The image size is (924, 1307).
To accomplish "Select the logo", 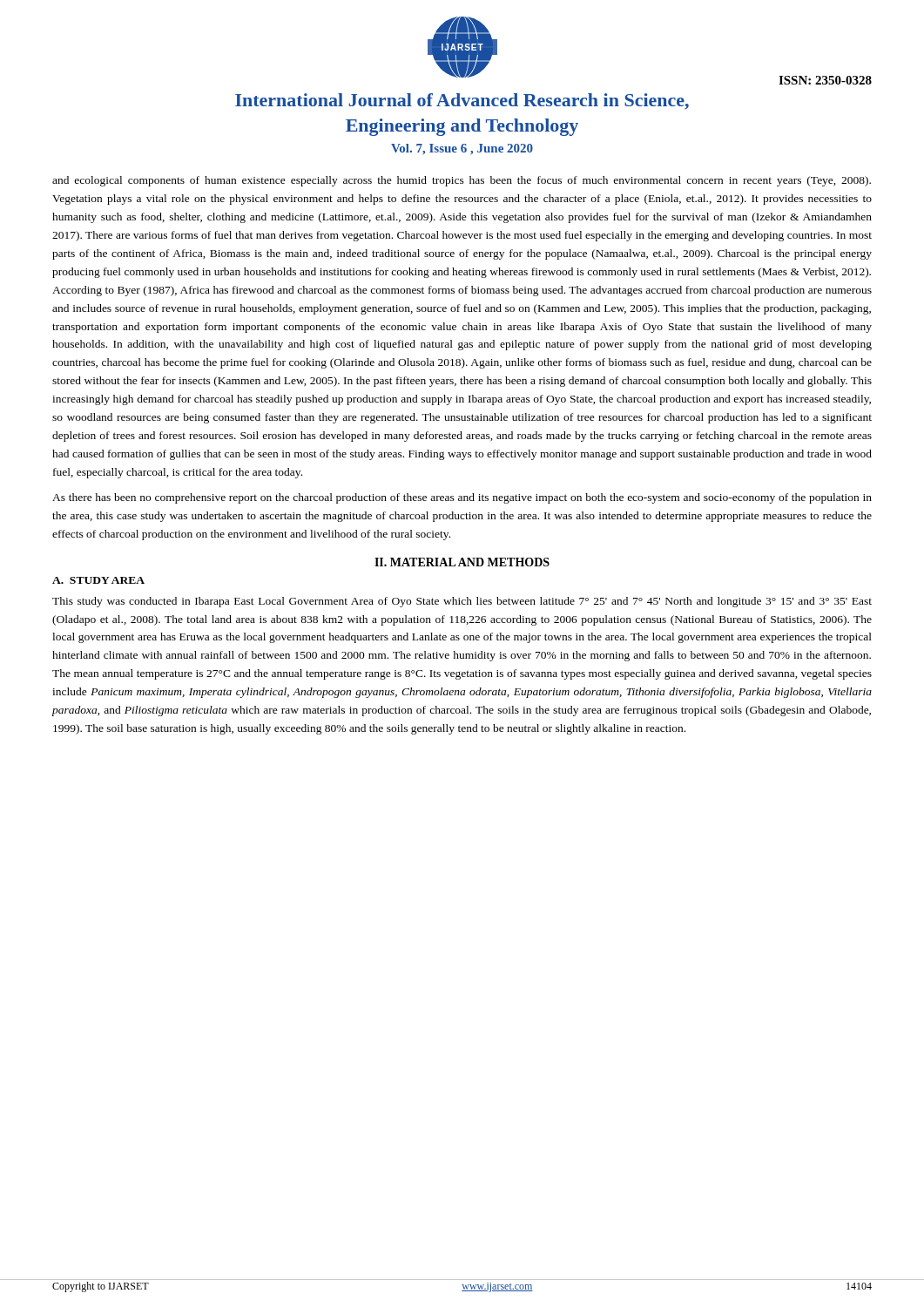I will click(x=462, y=47).
